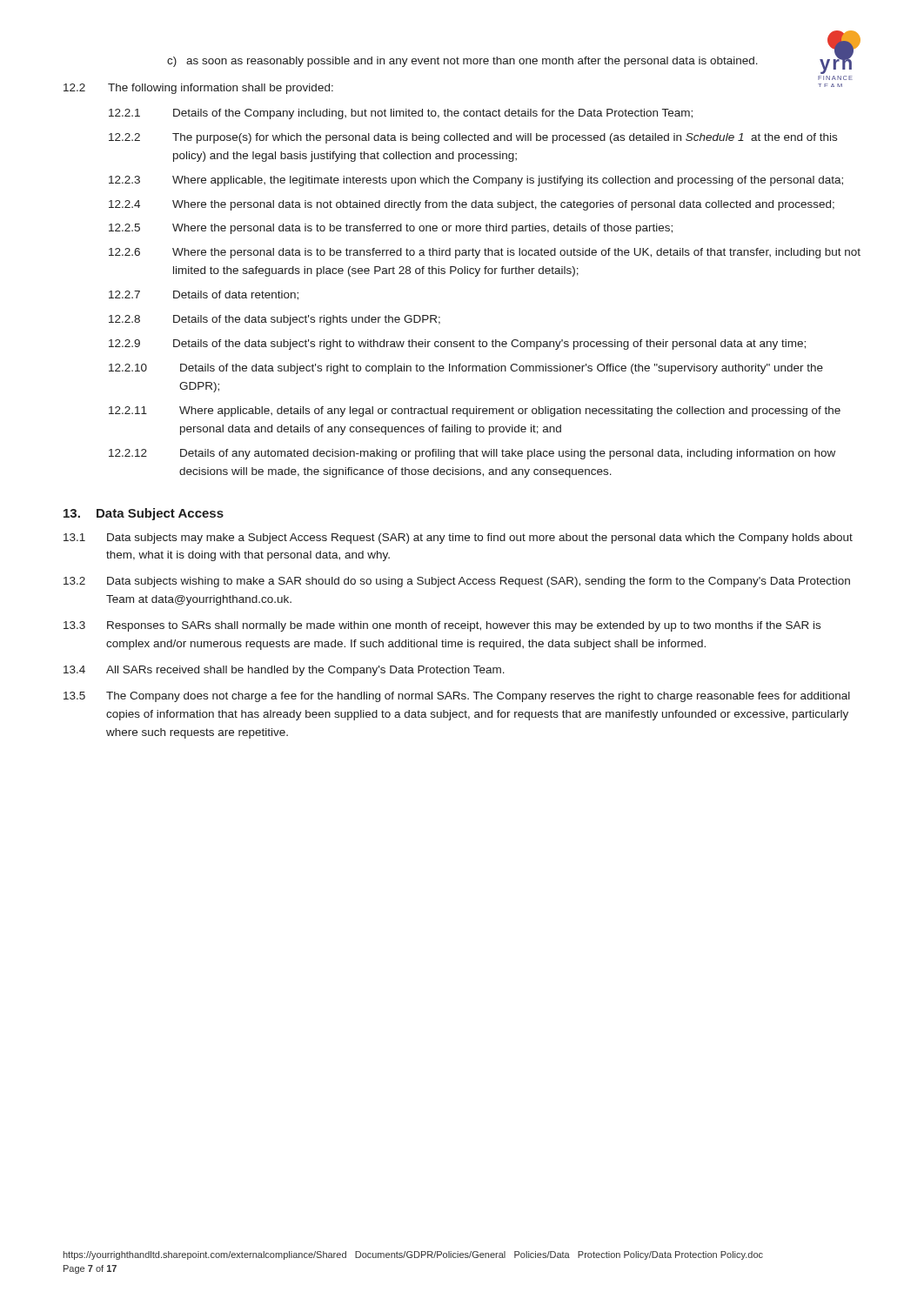Click on the list item with the text "12.2.1 Details of the Company including,"
The height and width of the screenshot is (1305, 924).
pos(485,113)
